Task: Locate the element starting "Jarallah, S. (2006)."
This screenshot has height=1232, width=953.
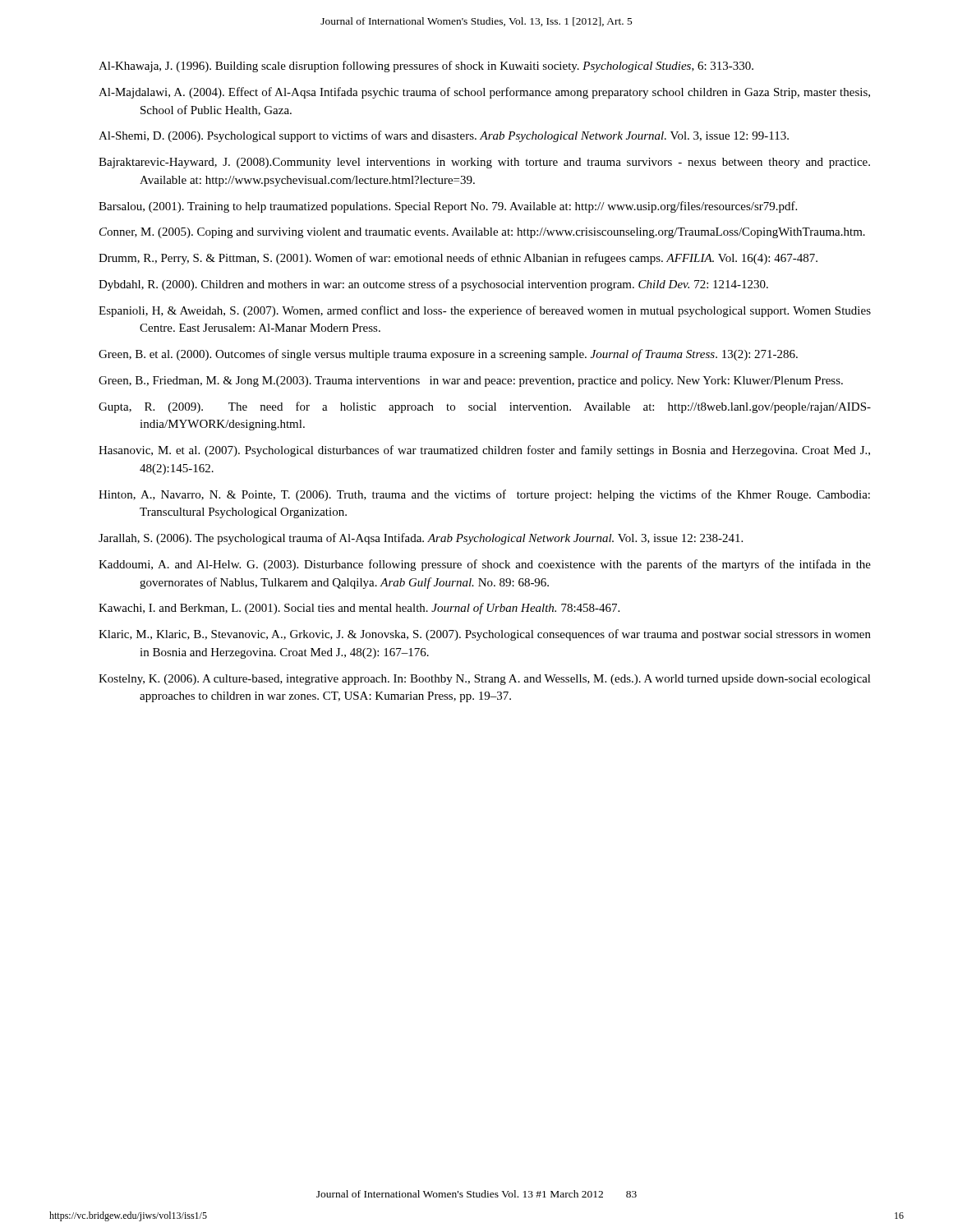Action: (421, 538)
